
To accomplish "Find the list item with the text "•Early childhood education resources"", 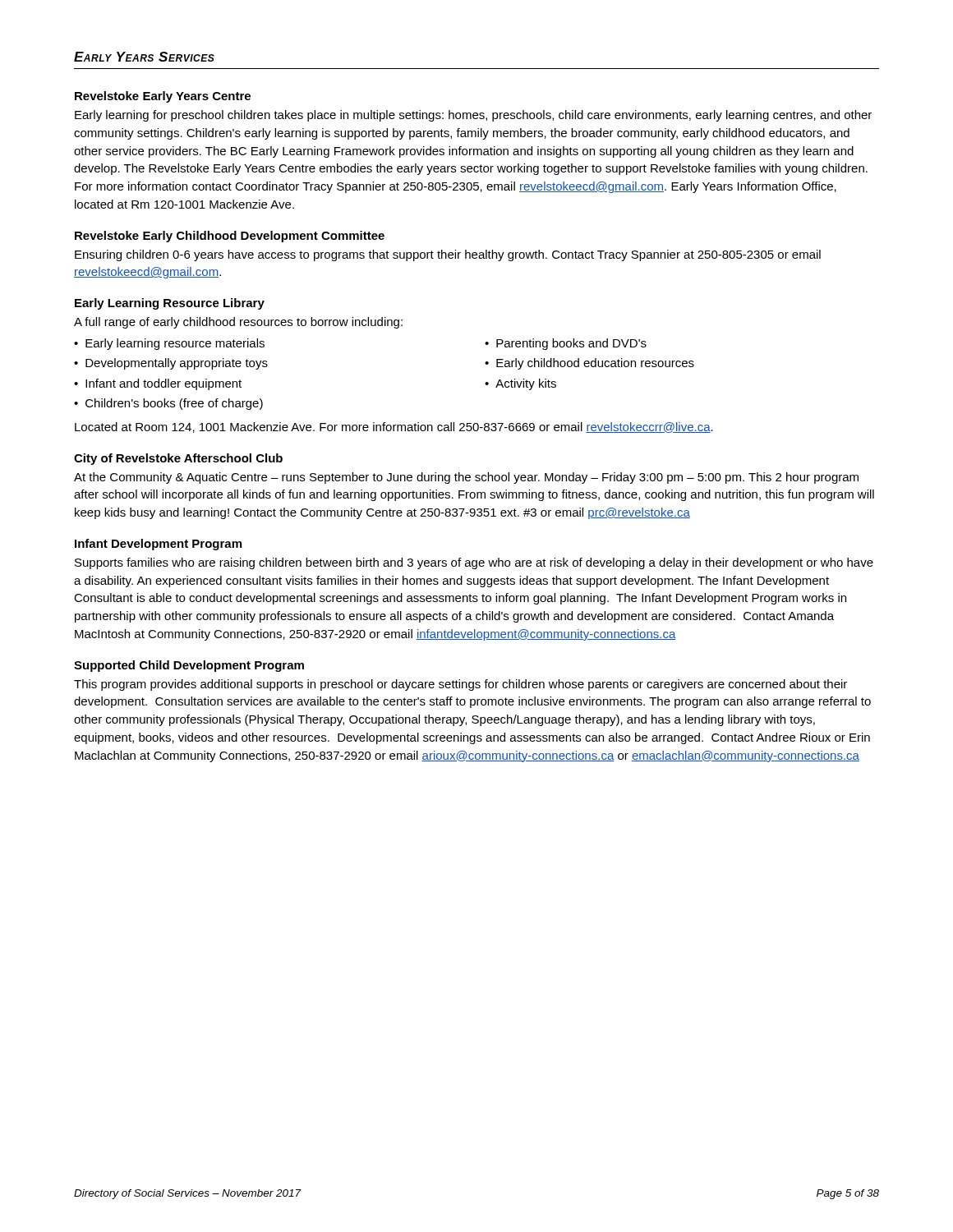I will point(589,363).
